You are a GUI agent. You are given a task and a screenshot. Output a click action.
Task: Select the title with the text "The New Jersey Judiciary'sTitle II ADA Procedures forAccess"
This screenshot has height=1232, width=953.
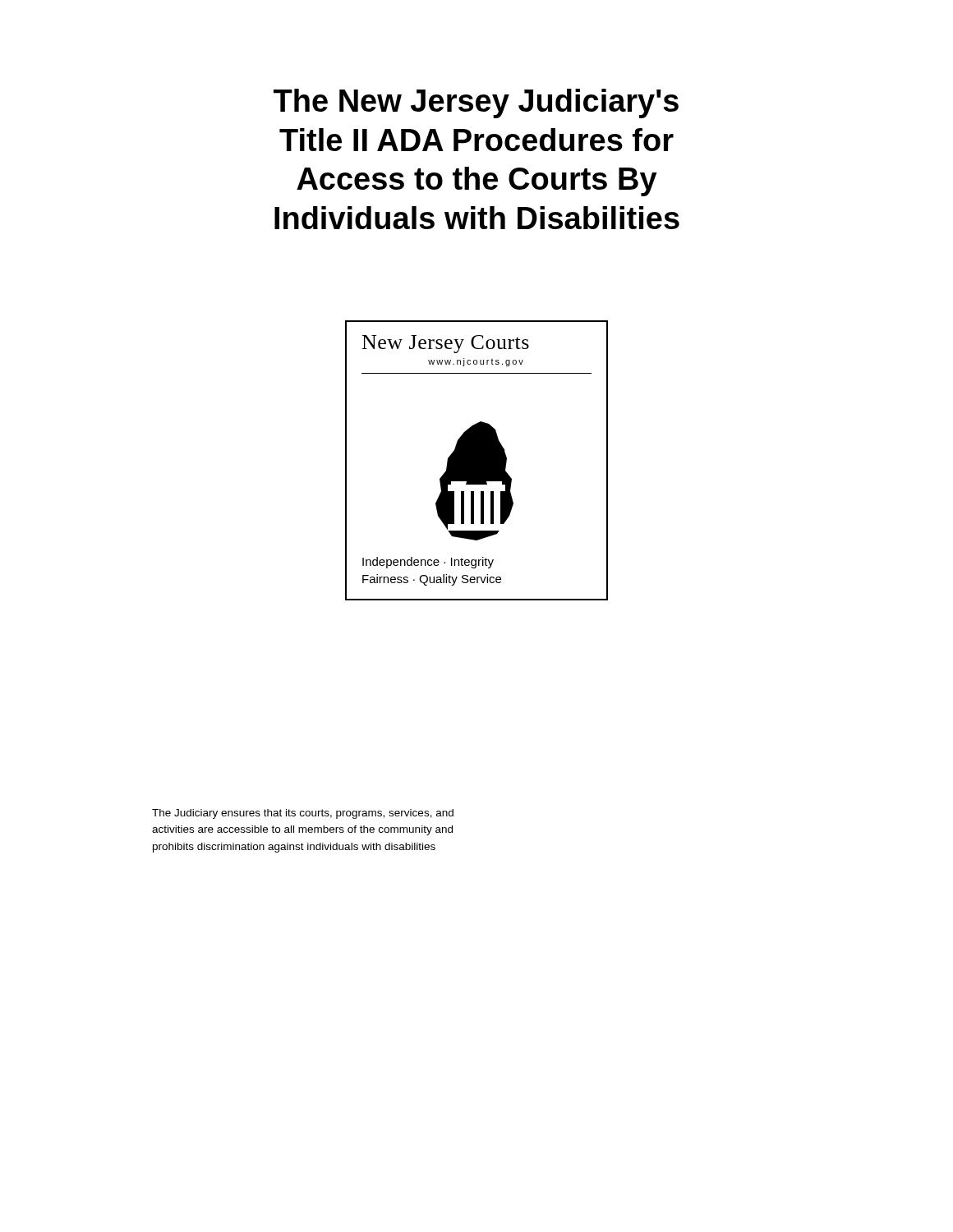pyautogui.click(x=476, y=160)
